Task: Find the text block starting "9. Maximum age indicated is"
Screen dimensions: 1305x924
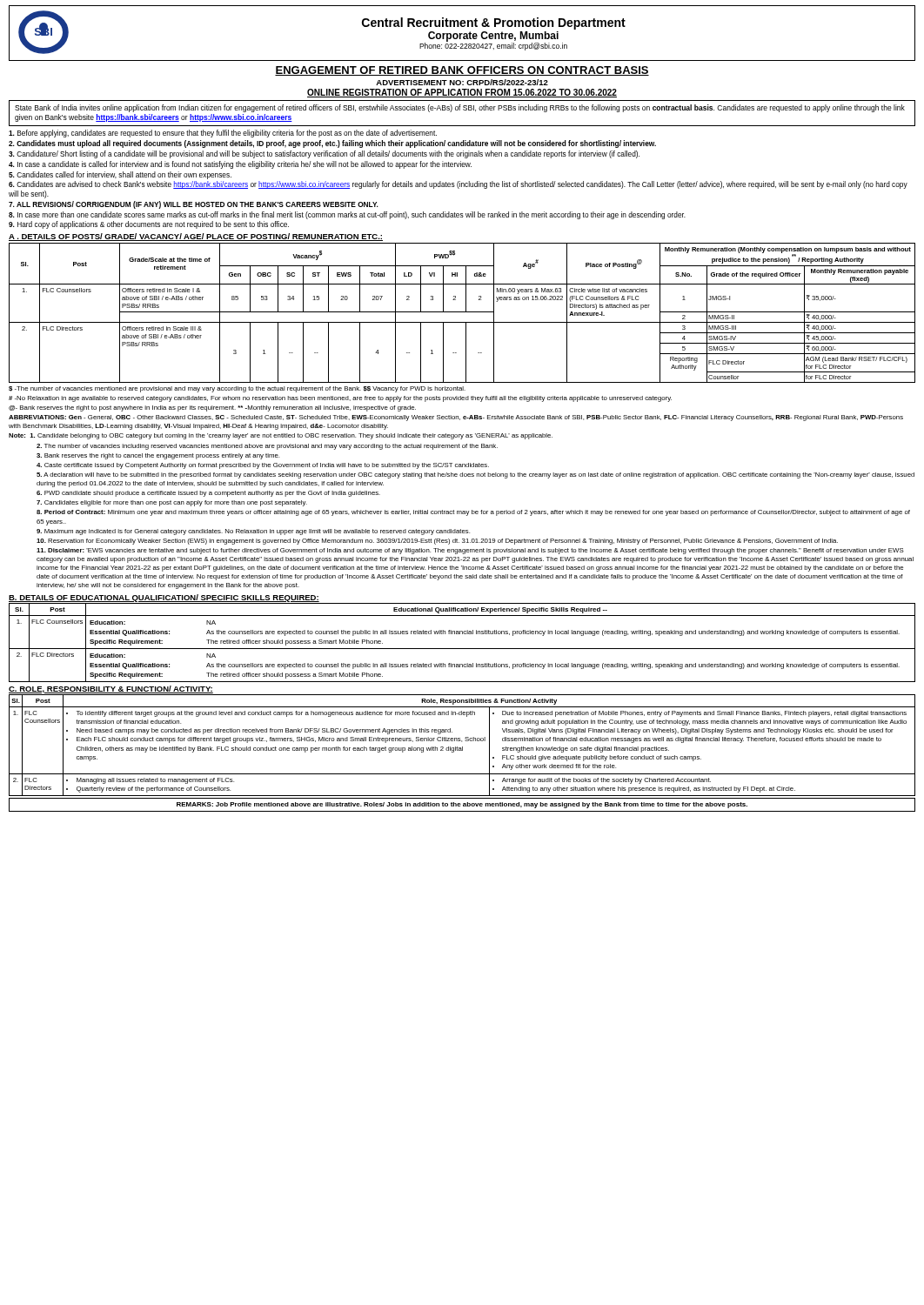Action: point(254,531)
